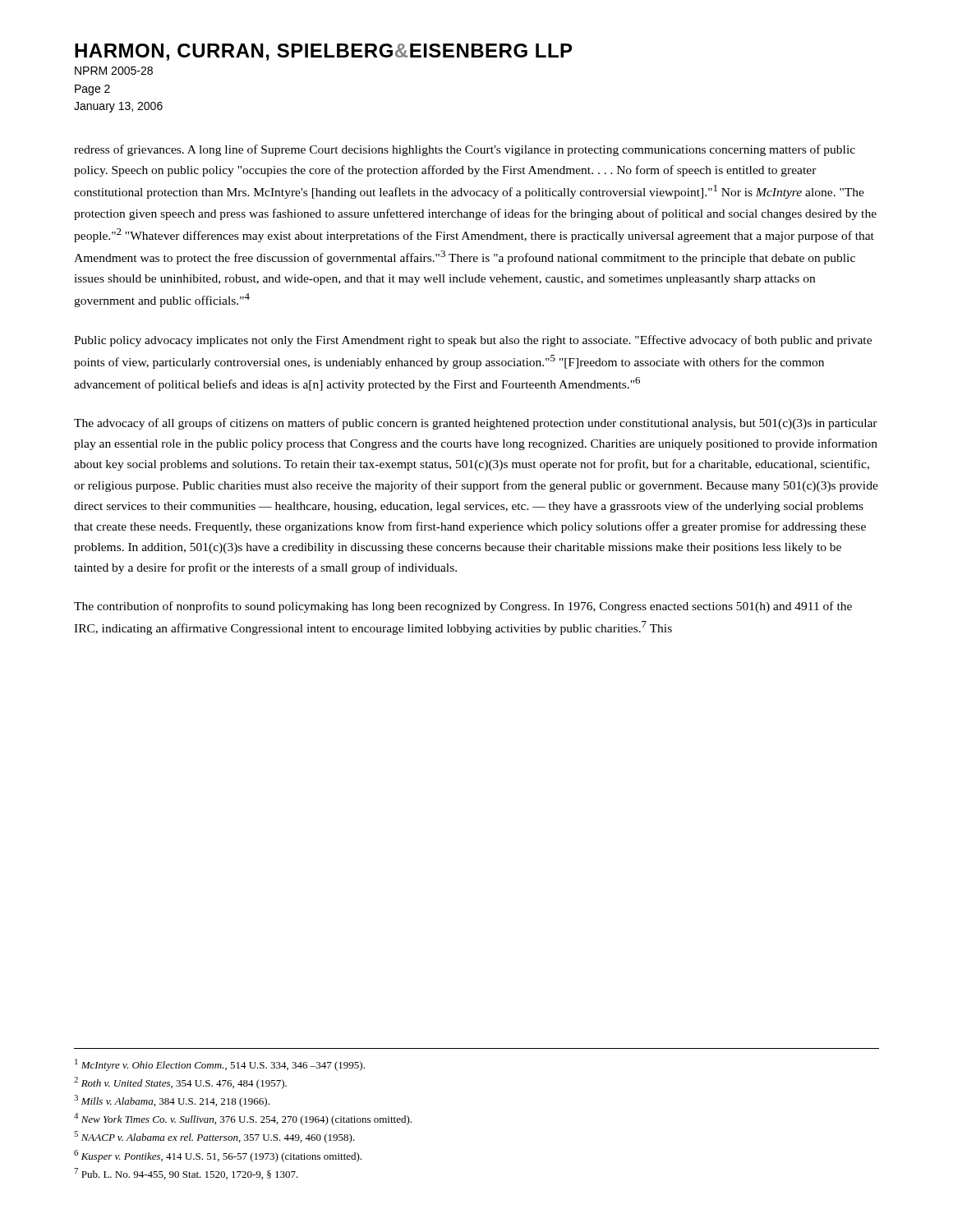Find the passage starting "7 Pub. L. No. 94-455, 90 Stat. 1520,"
Image resolution: width=953 pixels, height=1232 pixels.
point(186,1173)
